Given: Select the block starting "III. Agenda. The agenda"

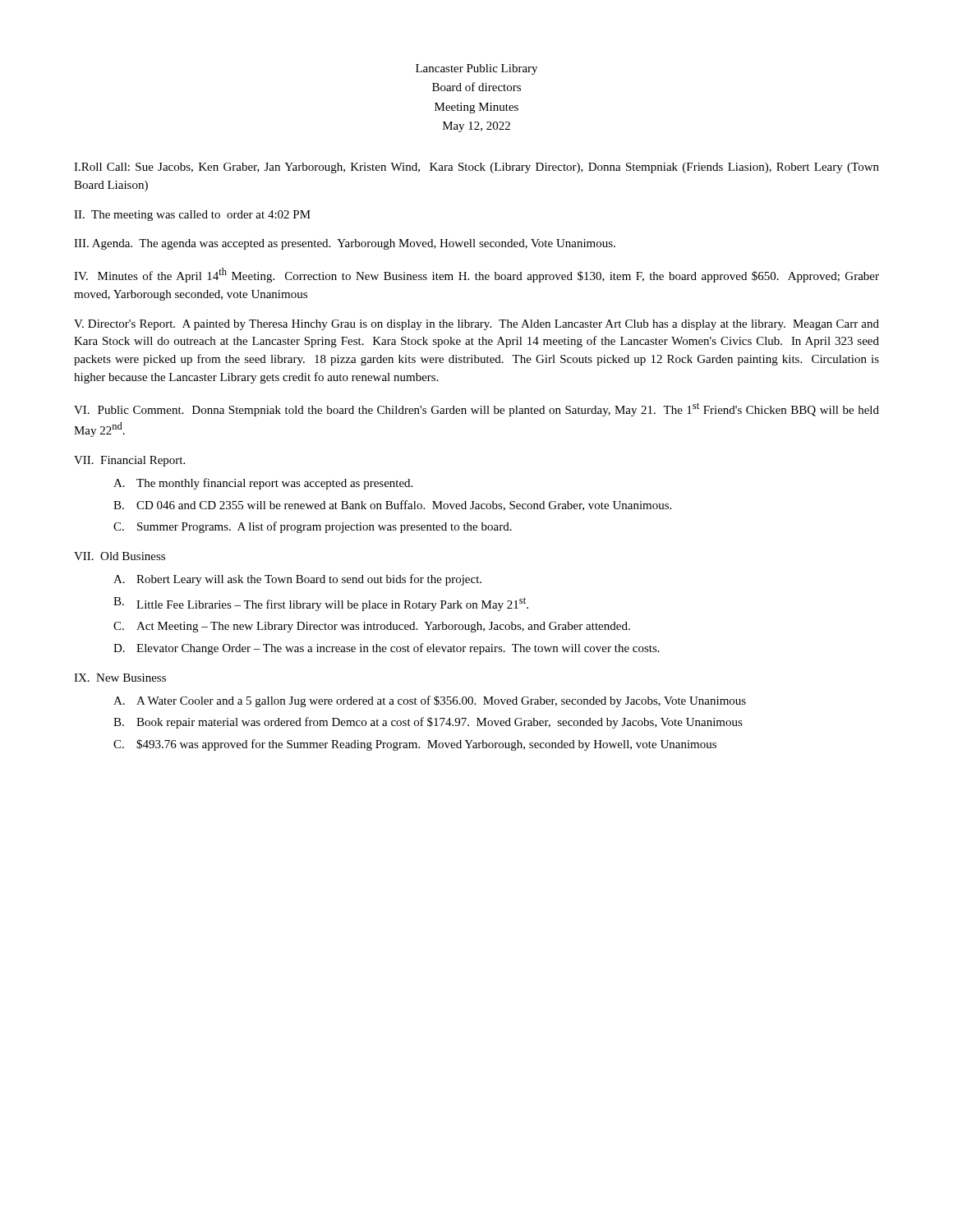Looking at the screenshot, I should coord(345,243).
